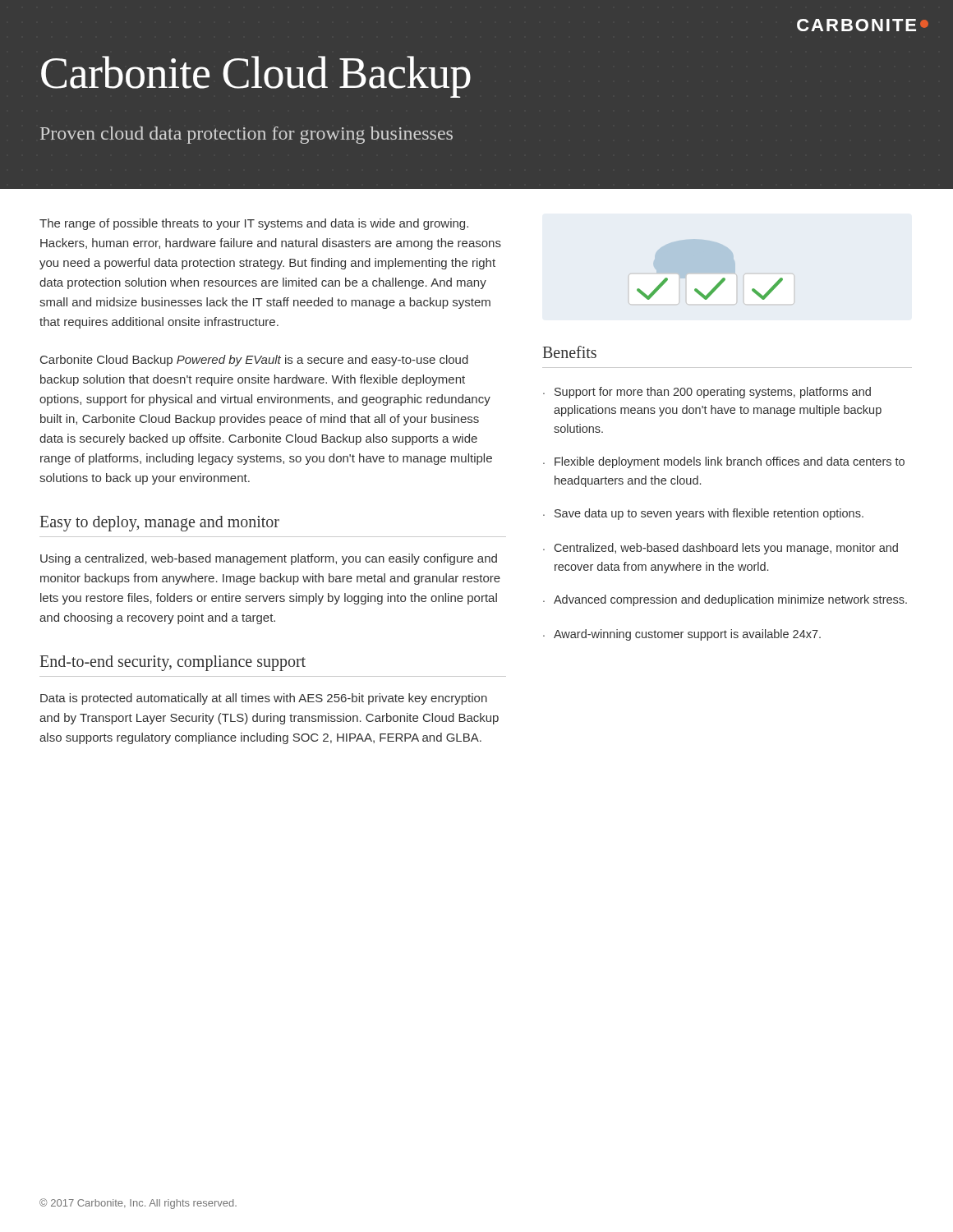Click on the text block starting "· Flexible deployment models link"

click(727, 471)
